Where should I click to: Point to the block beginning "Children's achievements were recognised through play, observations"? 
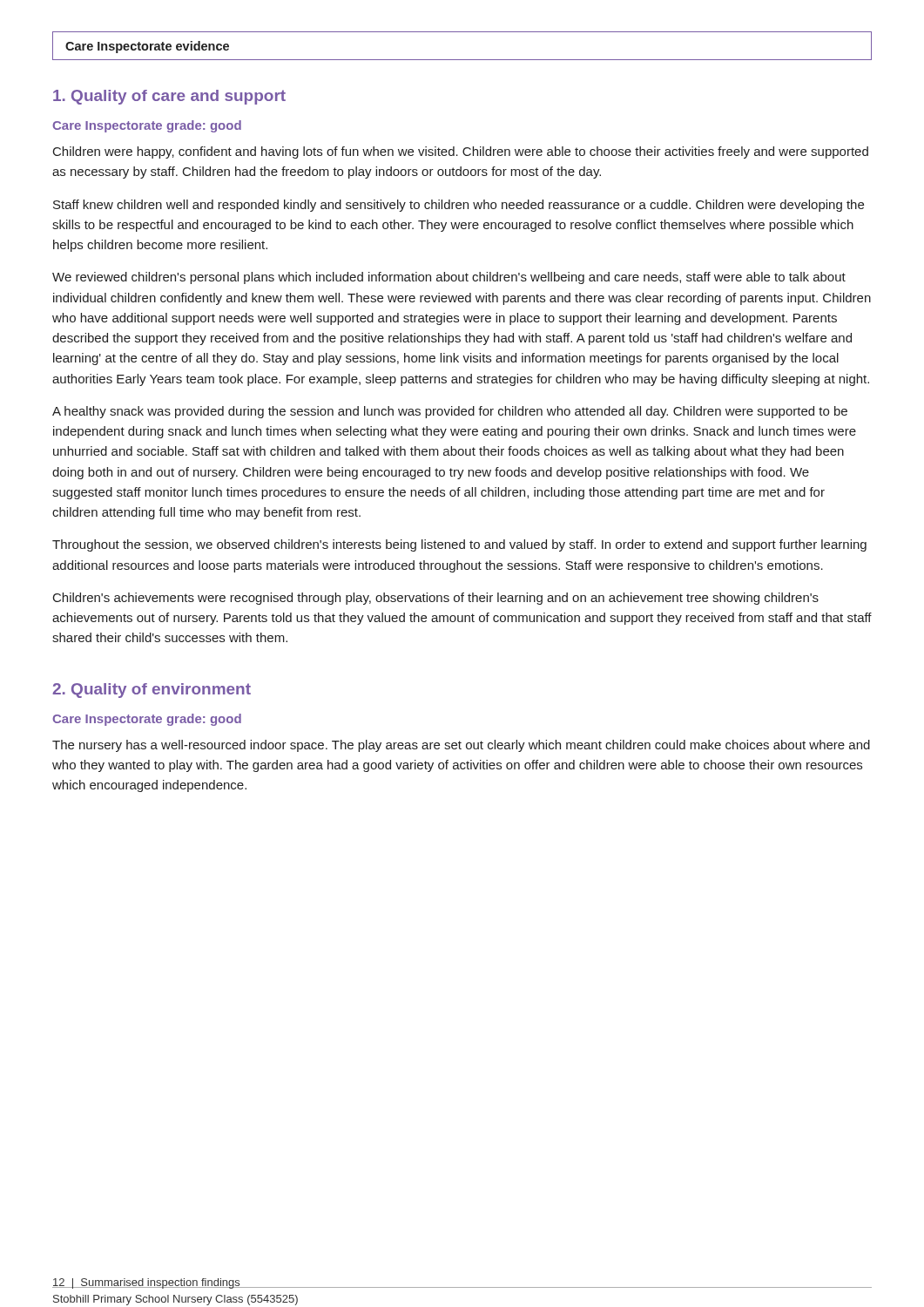point(462,617)
